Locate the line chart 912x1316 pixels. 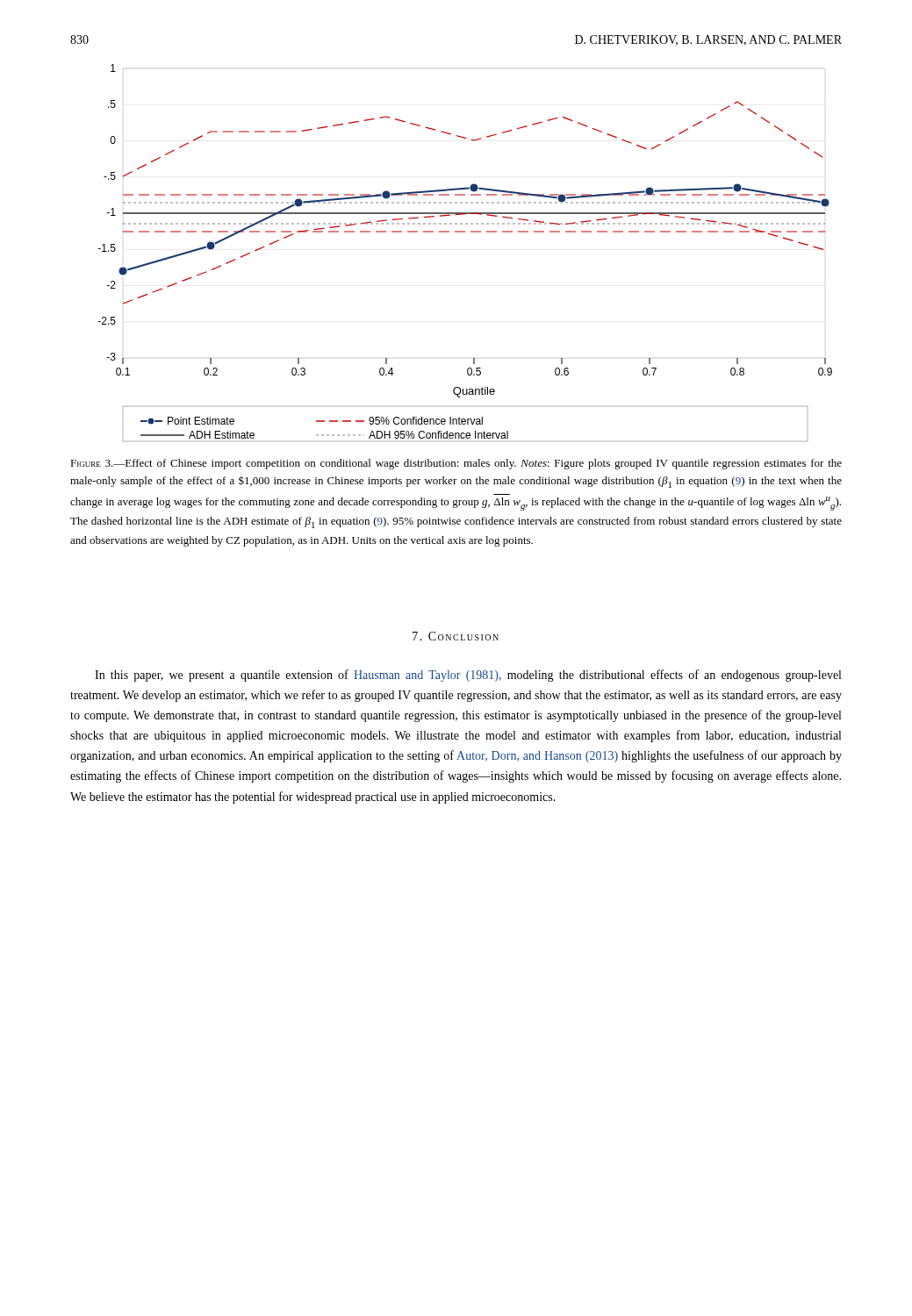[x=456, y=253]
